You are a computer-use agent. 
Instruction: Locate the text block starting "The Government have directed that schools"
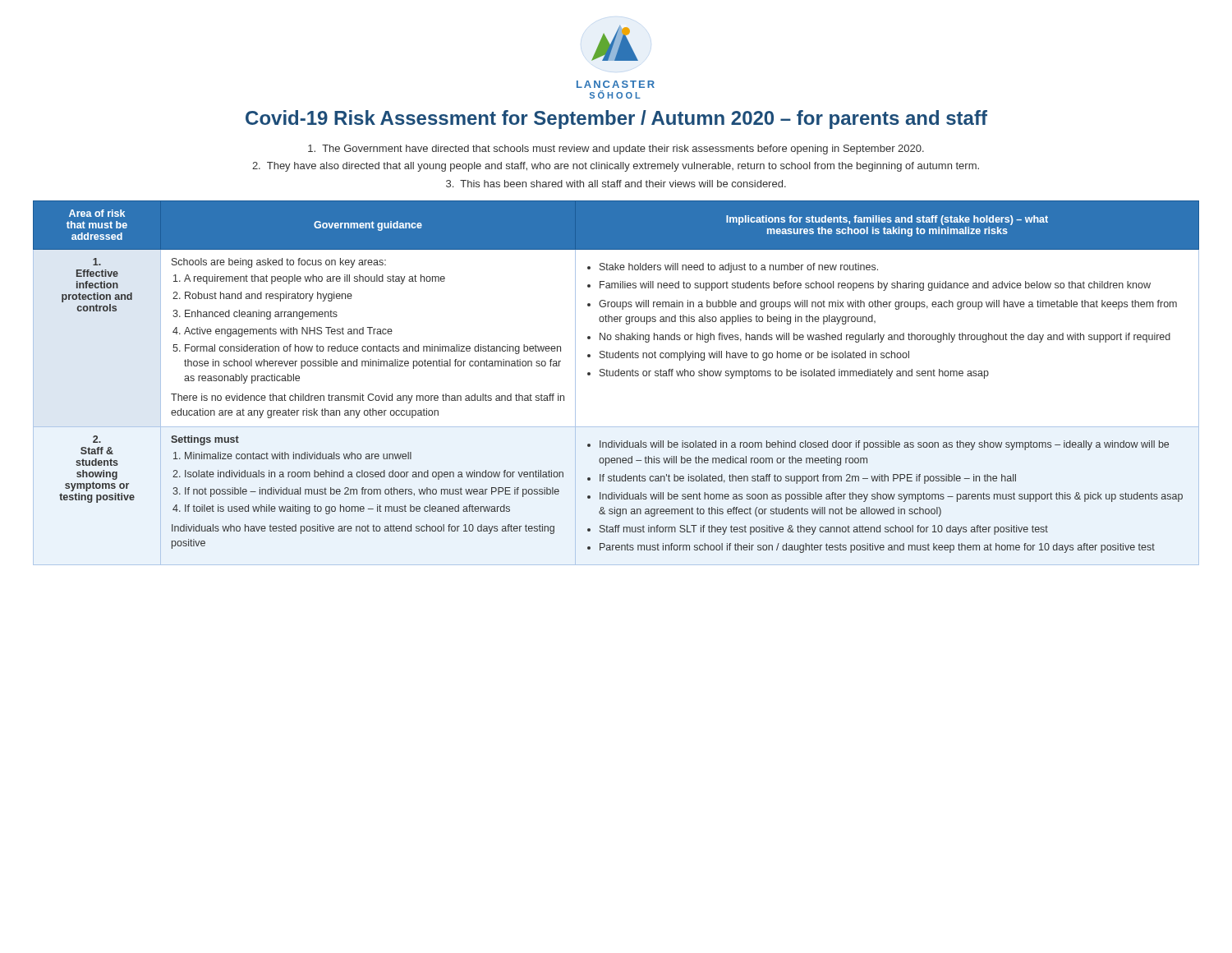click(616, 148)
